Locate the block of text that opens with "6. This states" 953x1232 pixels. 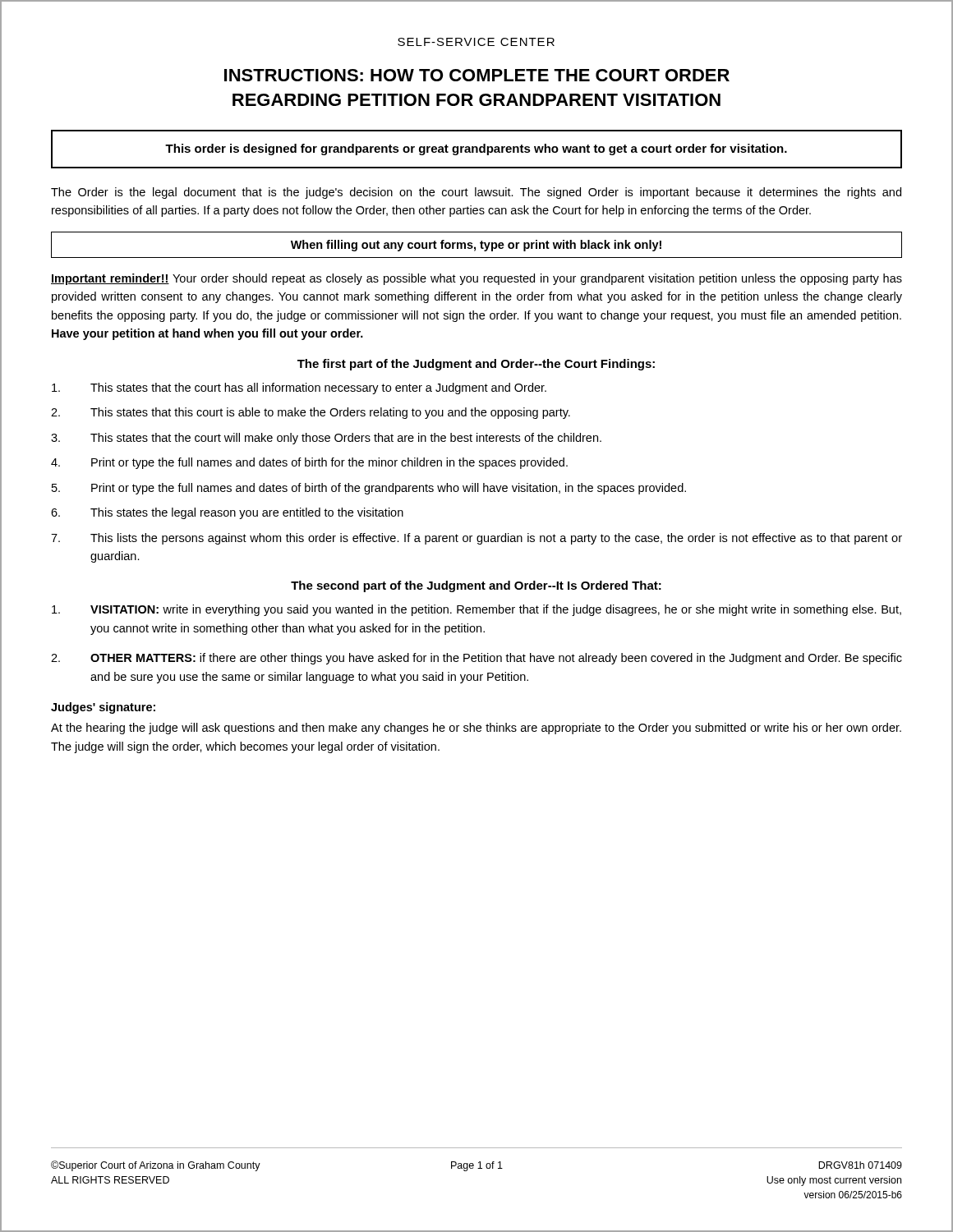pos(227,513)
